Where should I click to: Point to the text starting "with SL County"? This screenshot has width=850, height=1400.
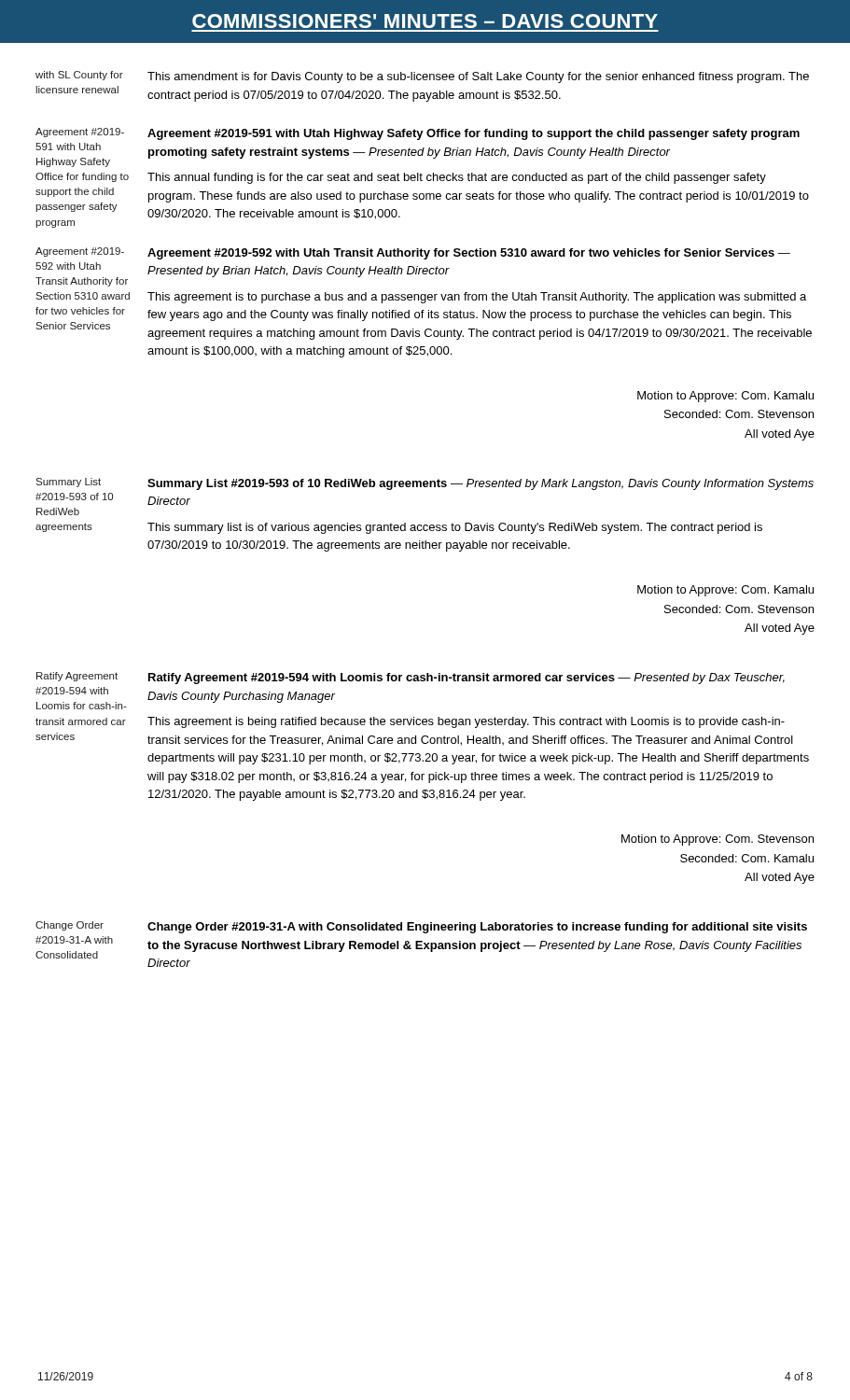pos(79,82)
